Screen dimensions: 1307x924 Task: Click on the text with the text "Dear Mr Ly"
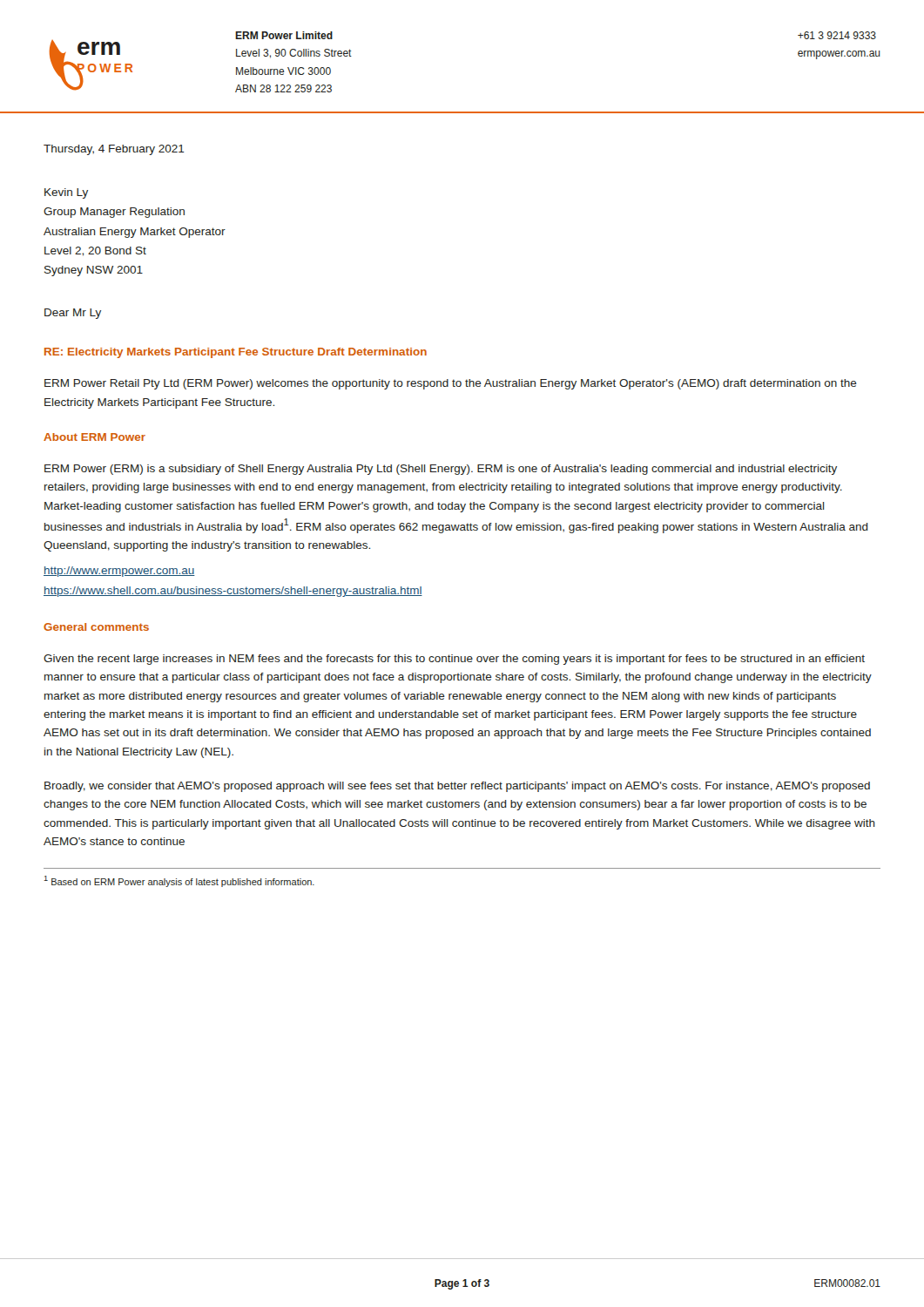72,313
